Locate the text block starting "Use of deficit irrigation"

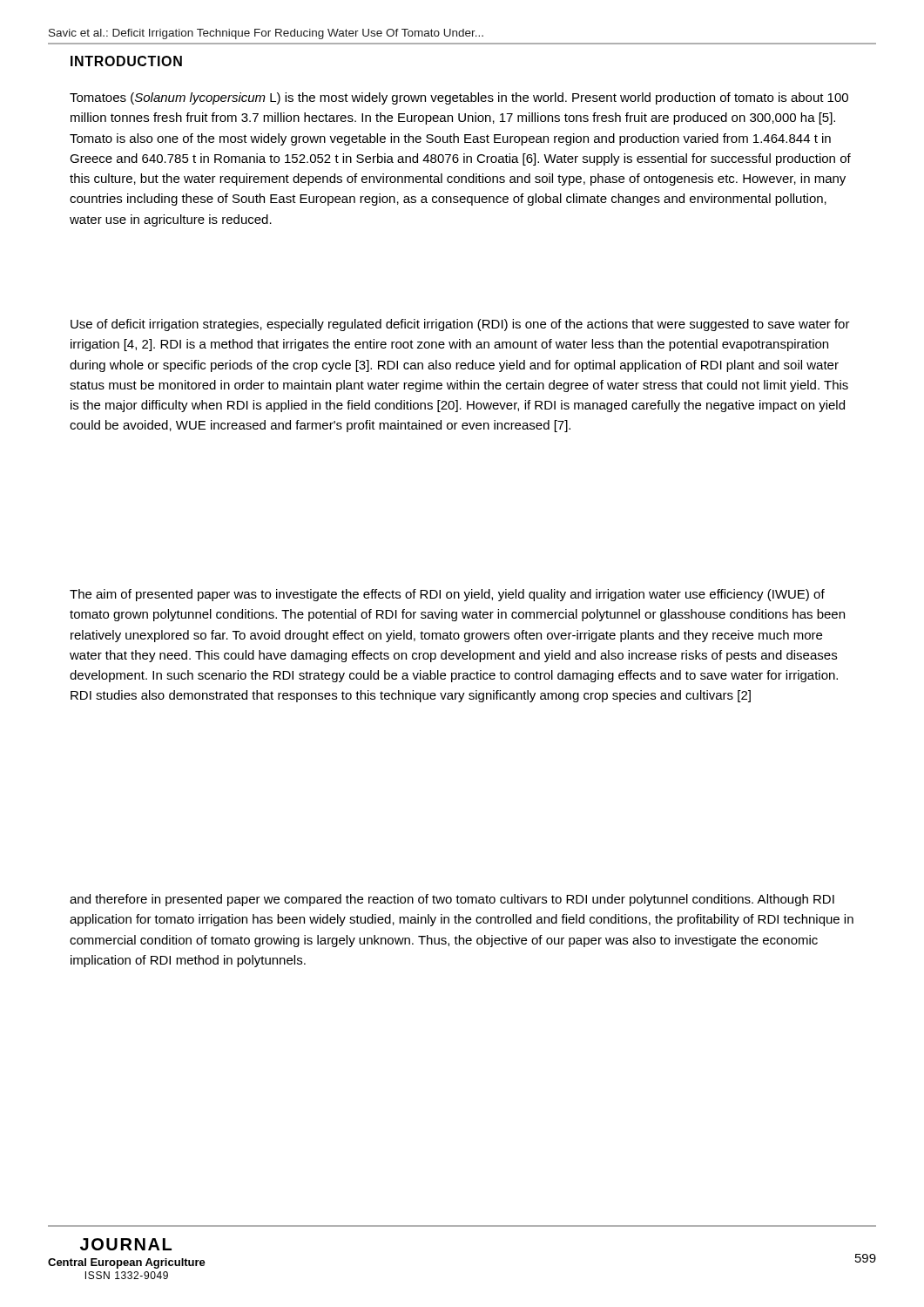[x=460, y=374]
